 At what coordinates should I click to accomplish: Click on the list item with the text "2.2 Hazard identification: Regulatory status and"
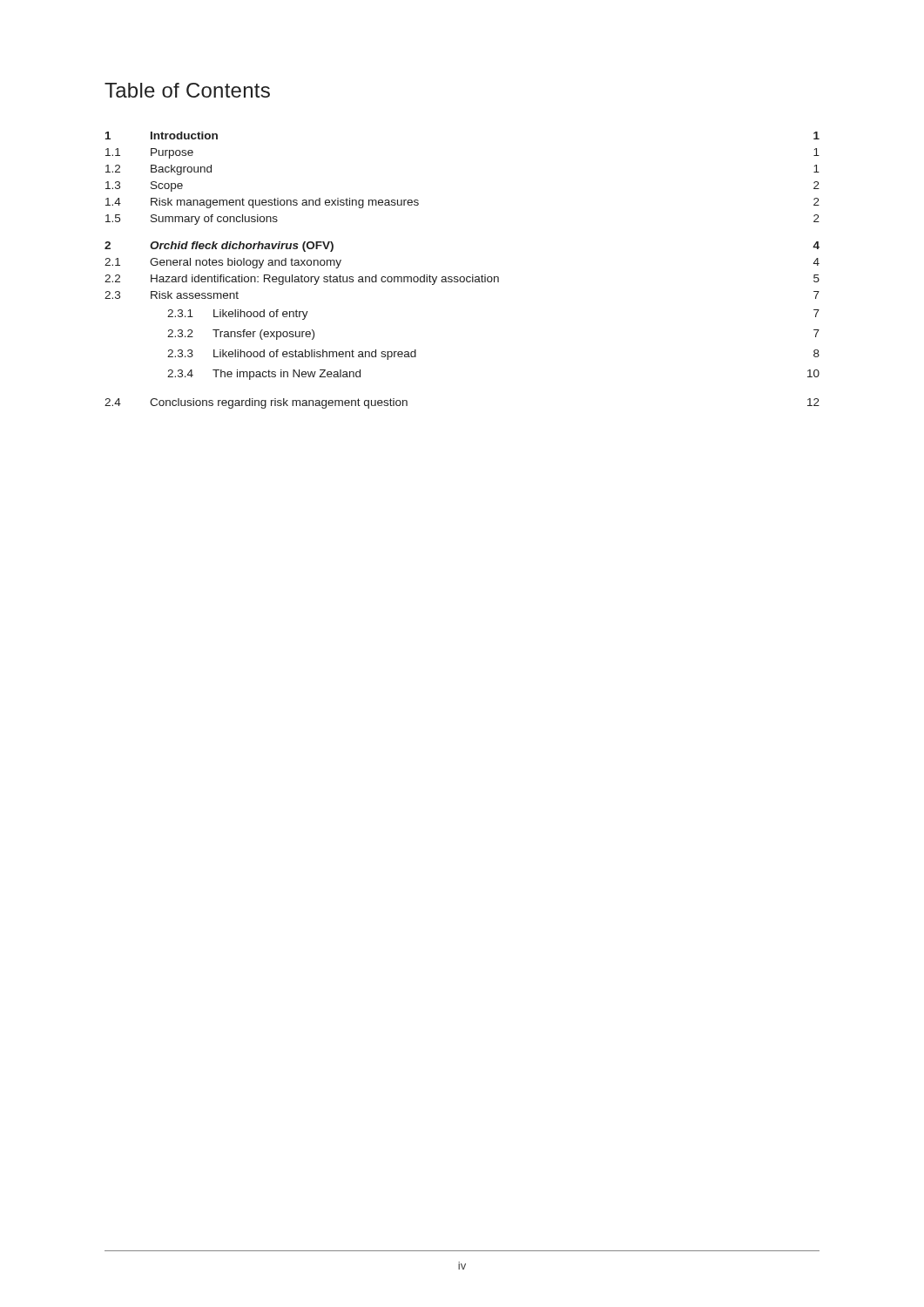462,278
